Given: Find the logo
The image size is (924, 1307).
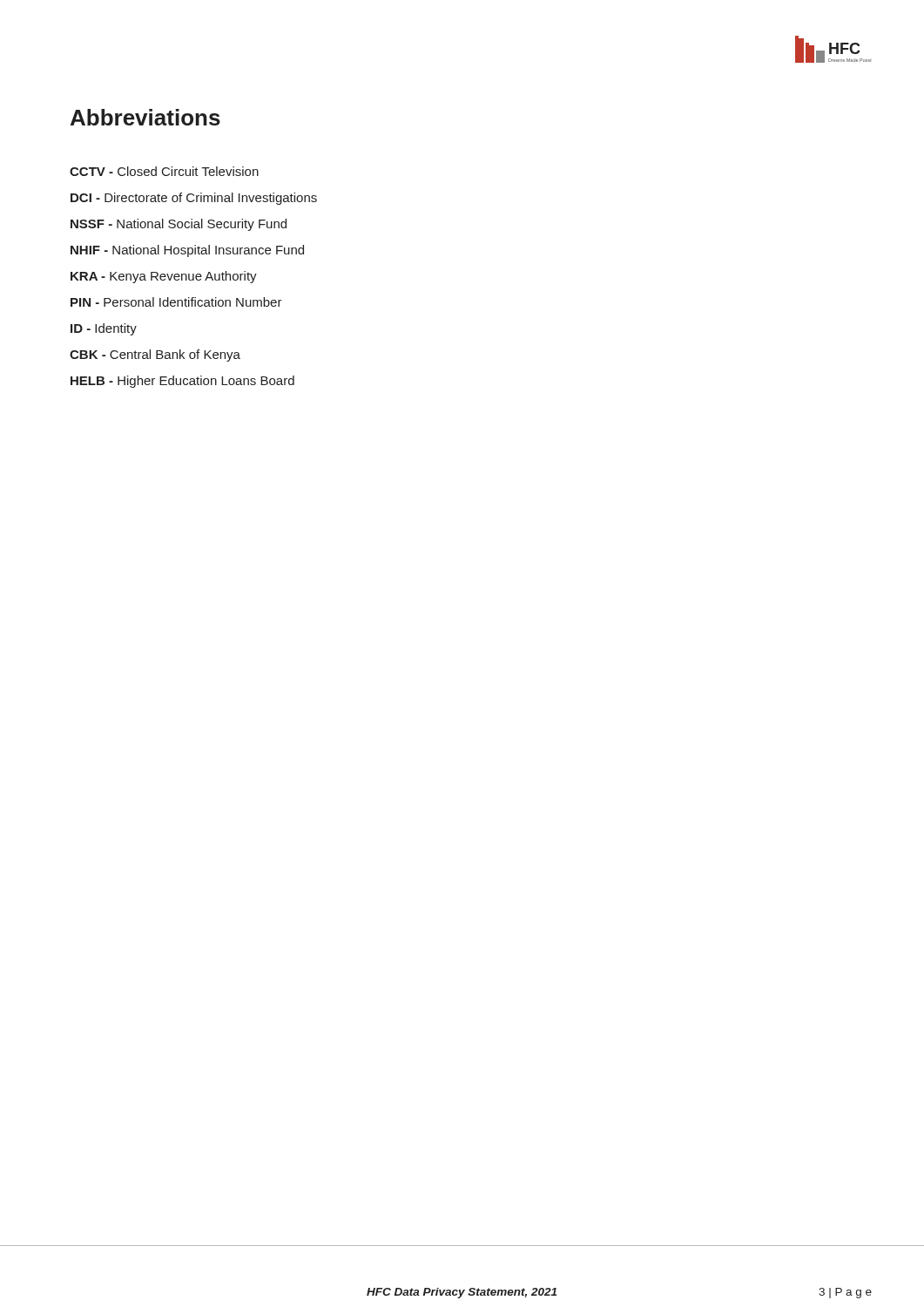Looking at the screenshot, I should pos(833,58).
